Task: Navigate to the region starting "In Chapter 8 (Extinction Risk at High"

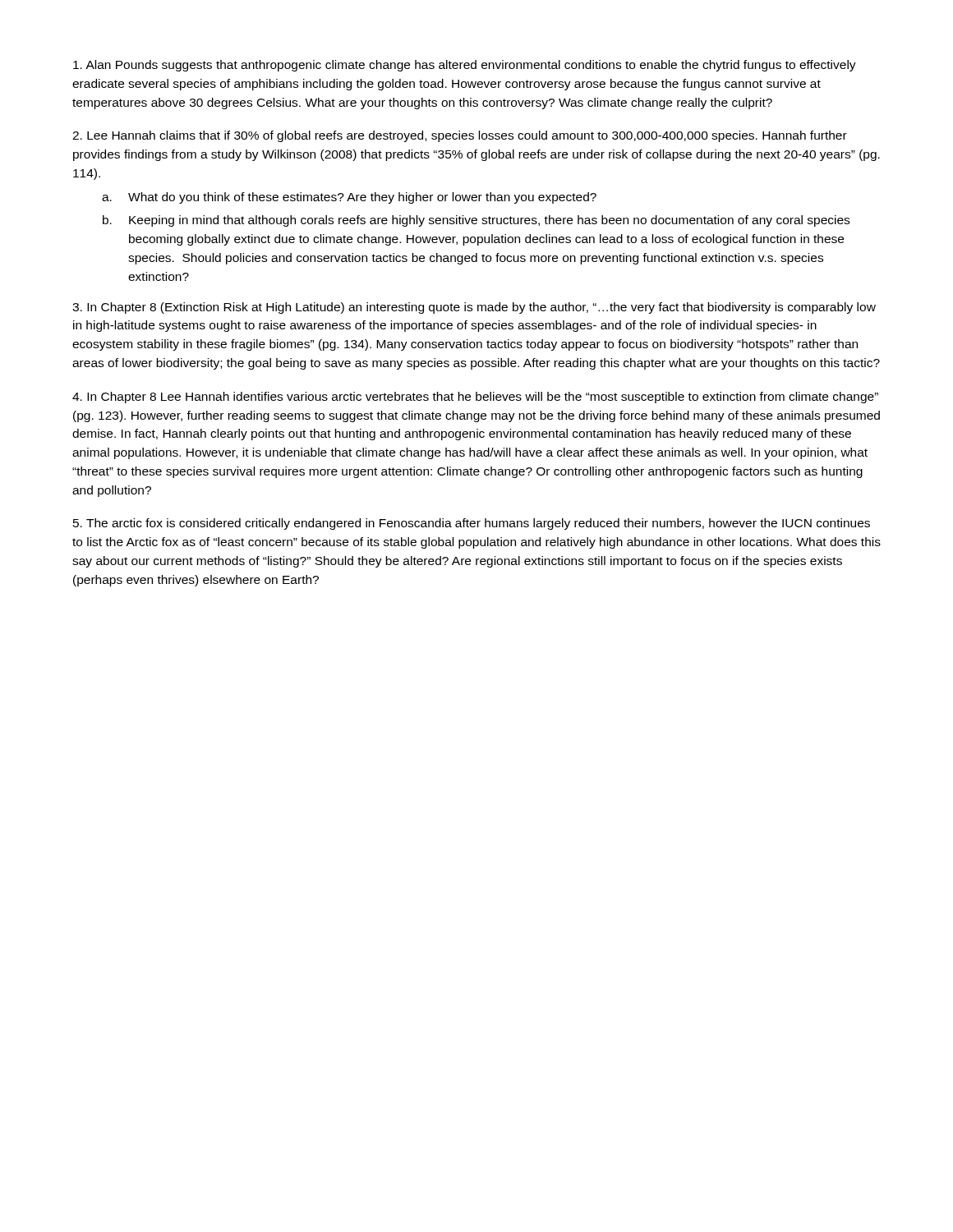Action: click(476, 335)
